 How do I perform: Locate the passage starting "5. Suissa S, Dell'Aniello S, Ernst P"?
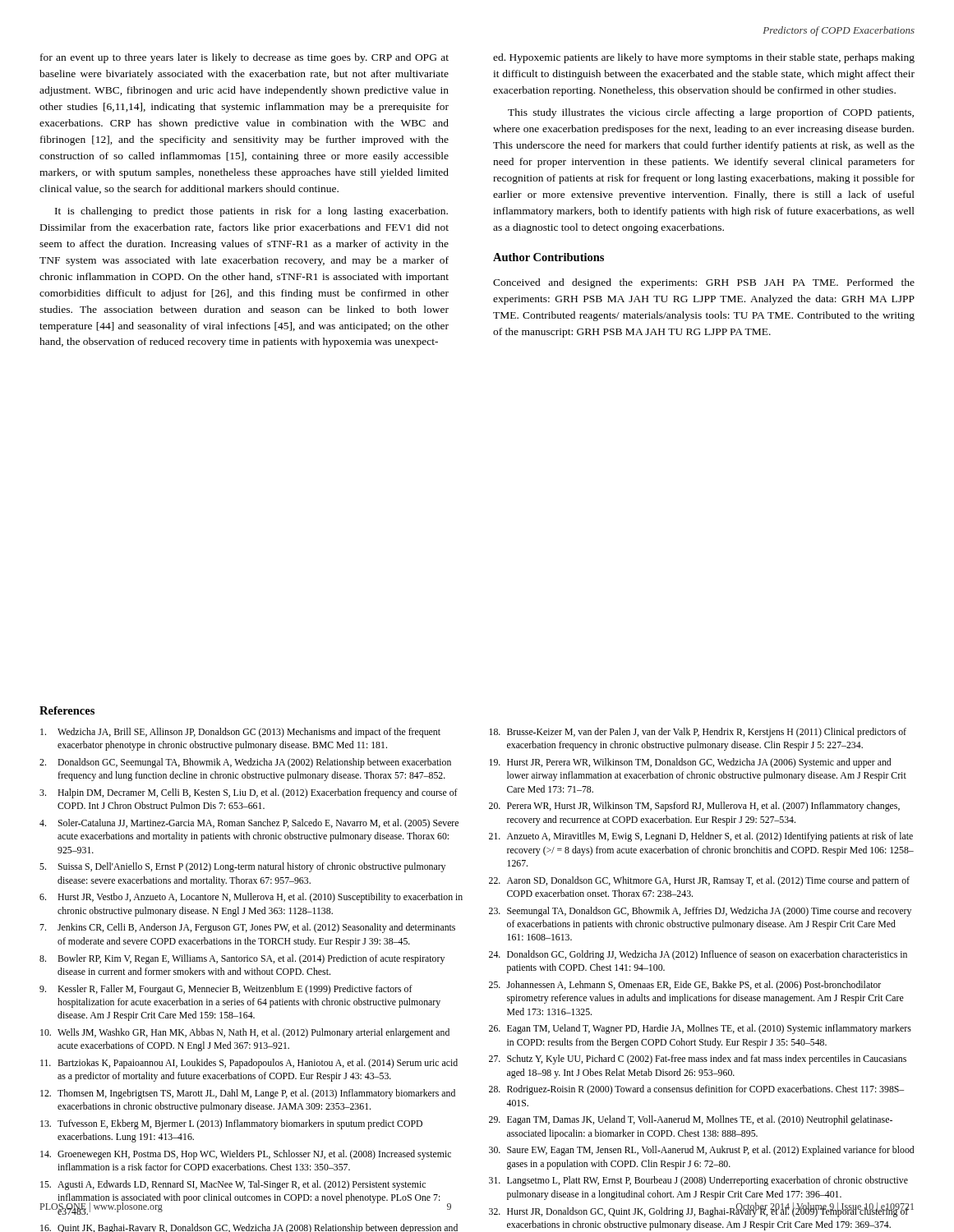(x=252, y=874)
